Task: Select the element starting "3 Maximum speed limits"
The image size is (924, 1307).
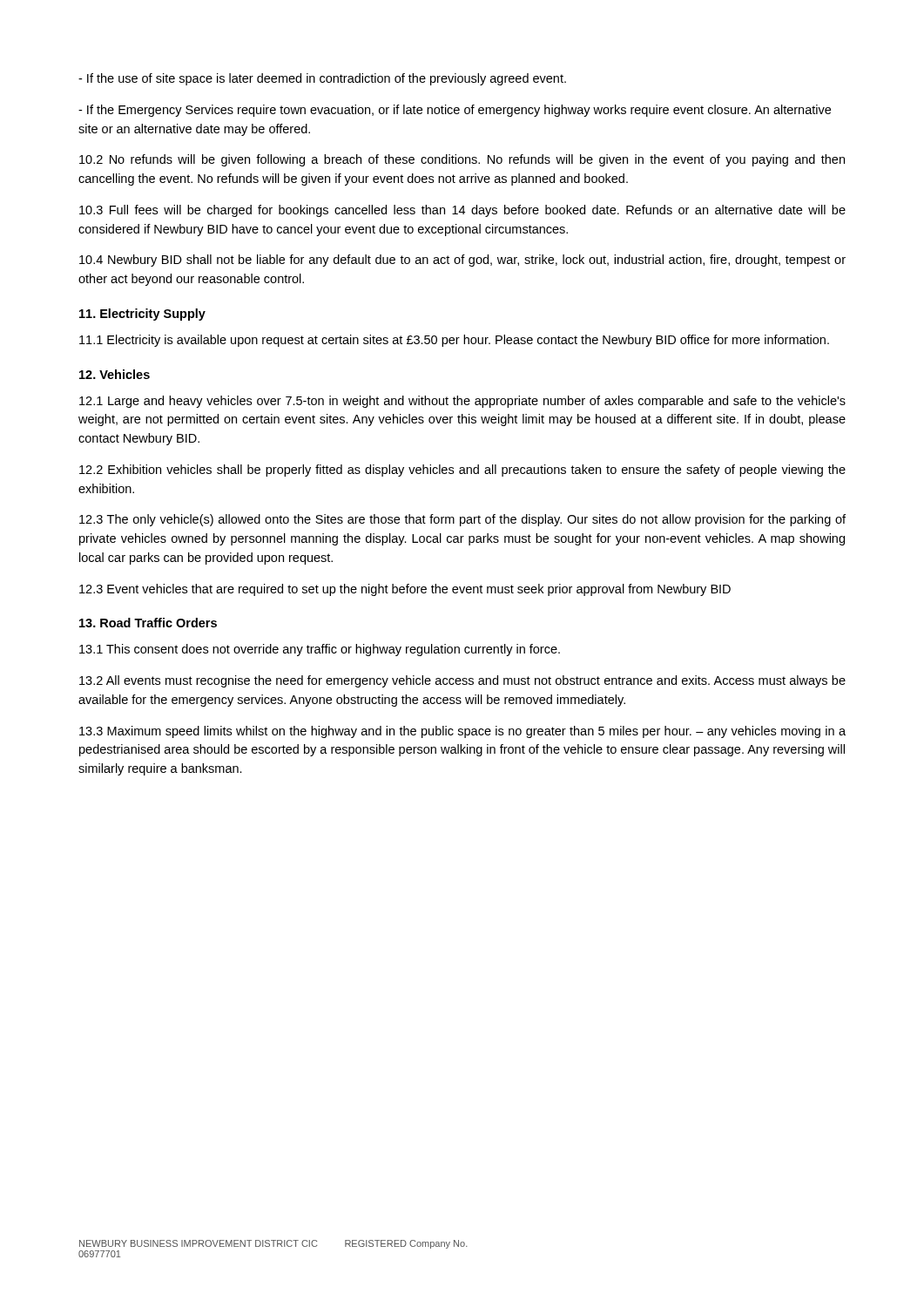Action: pos(462,750)
